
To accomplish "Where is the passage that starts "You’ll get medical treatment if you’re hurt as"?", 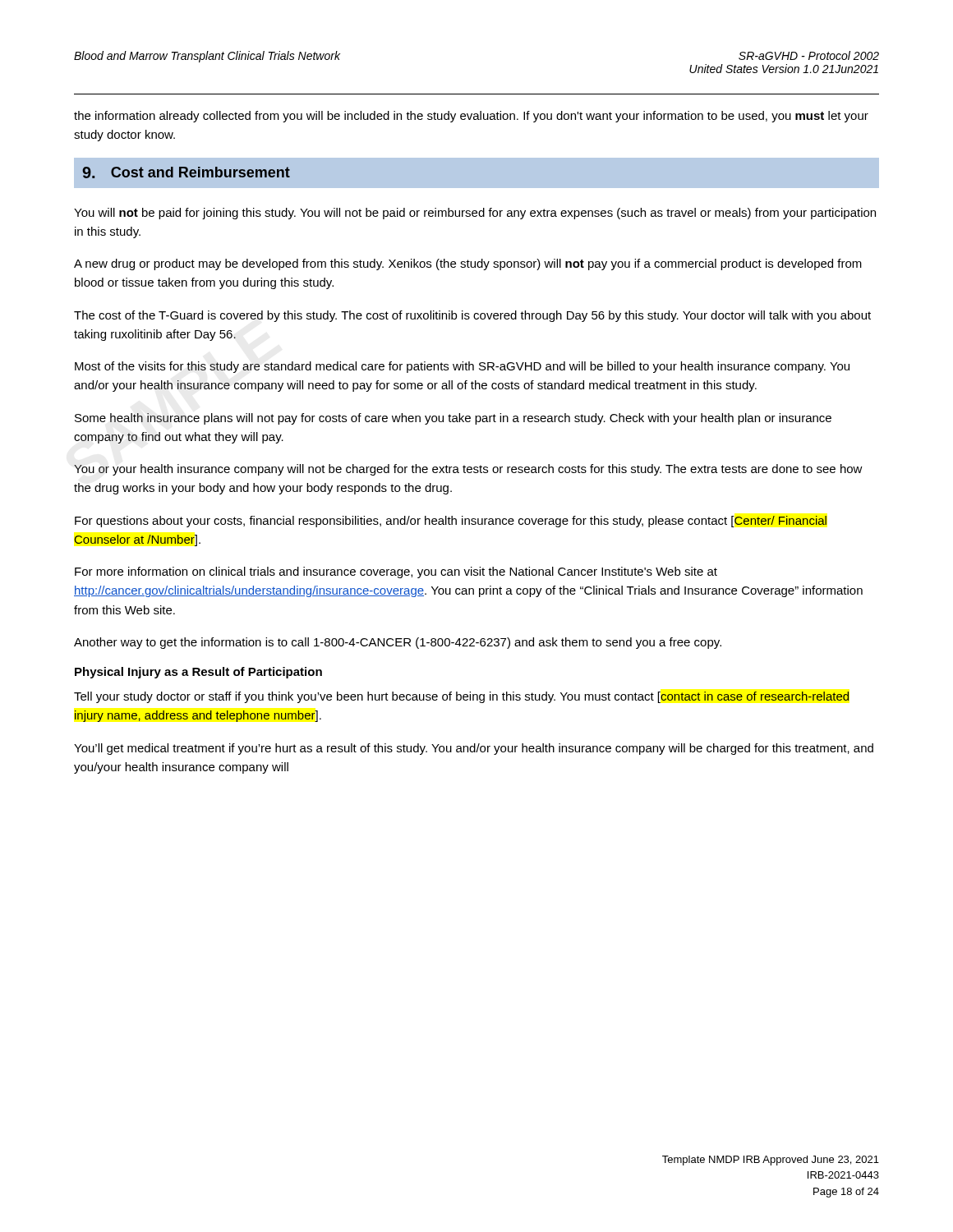I will pyautogui.click(x=474, y=757).
